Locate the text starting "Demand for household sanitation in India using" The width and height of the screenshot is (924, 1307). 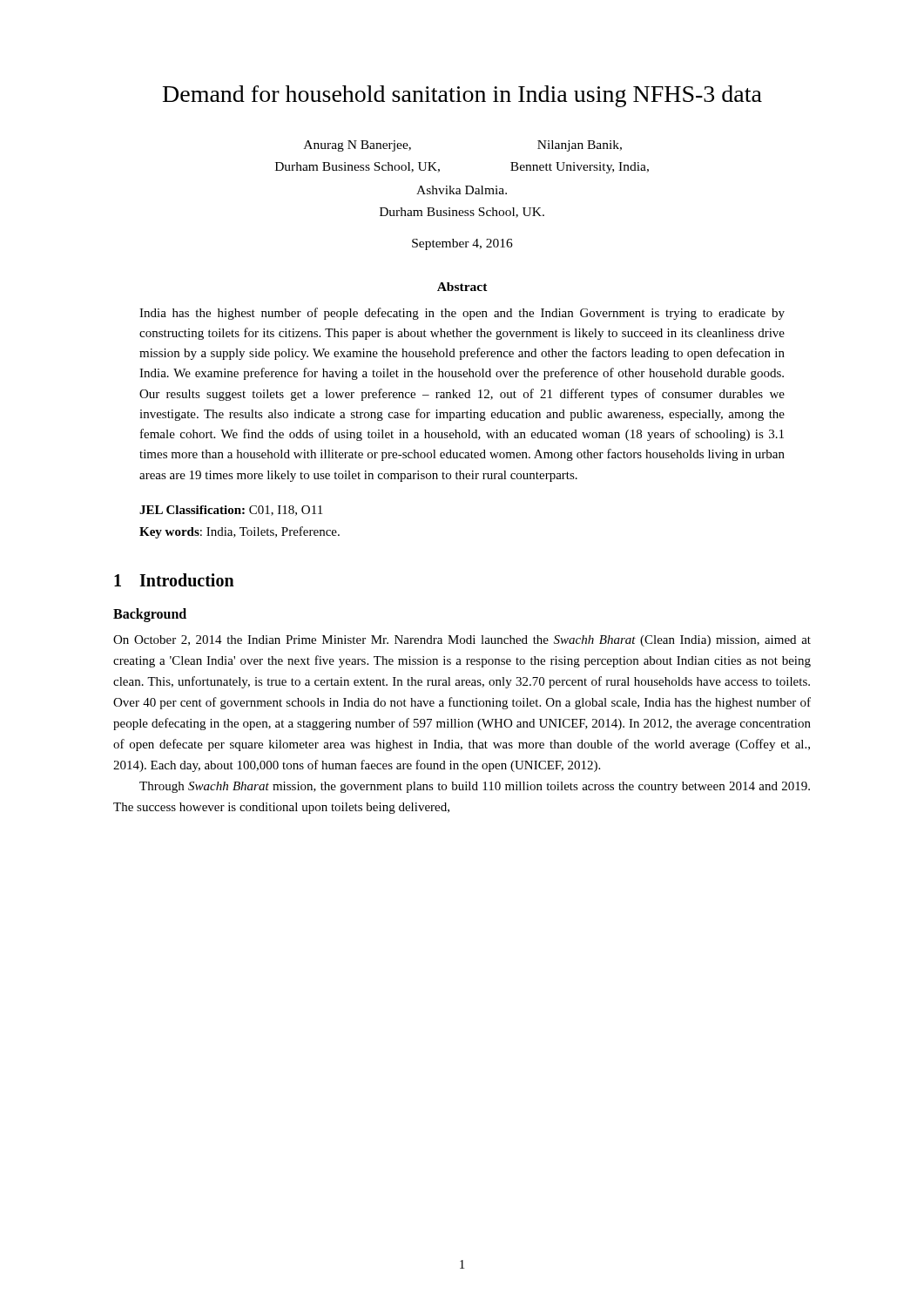point(462,94)
